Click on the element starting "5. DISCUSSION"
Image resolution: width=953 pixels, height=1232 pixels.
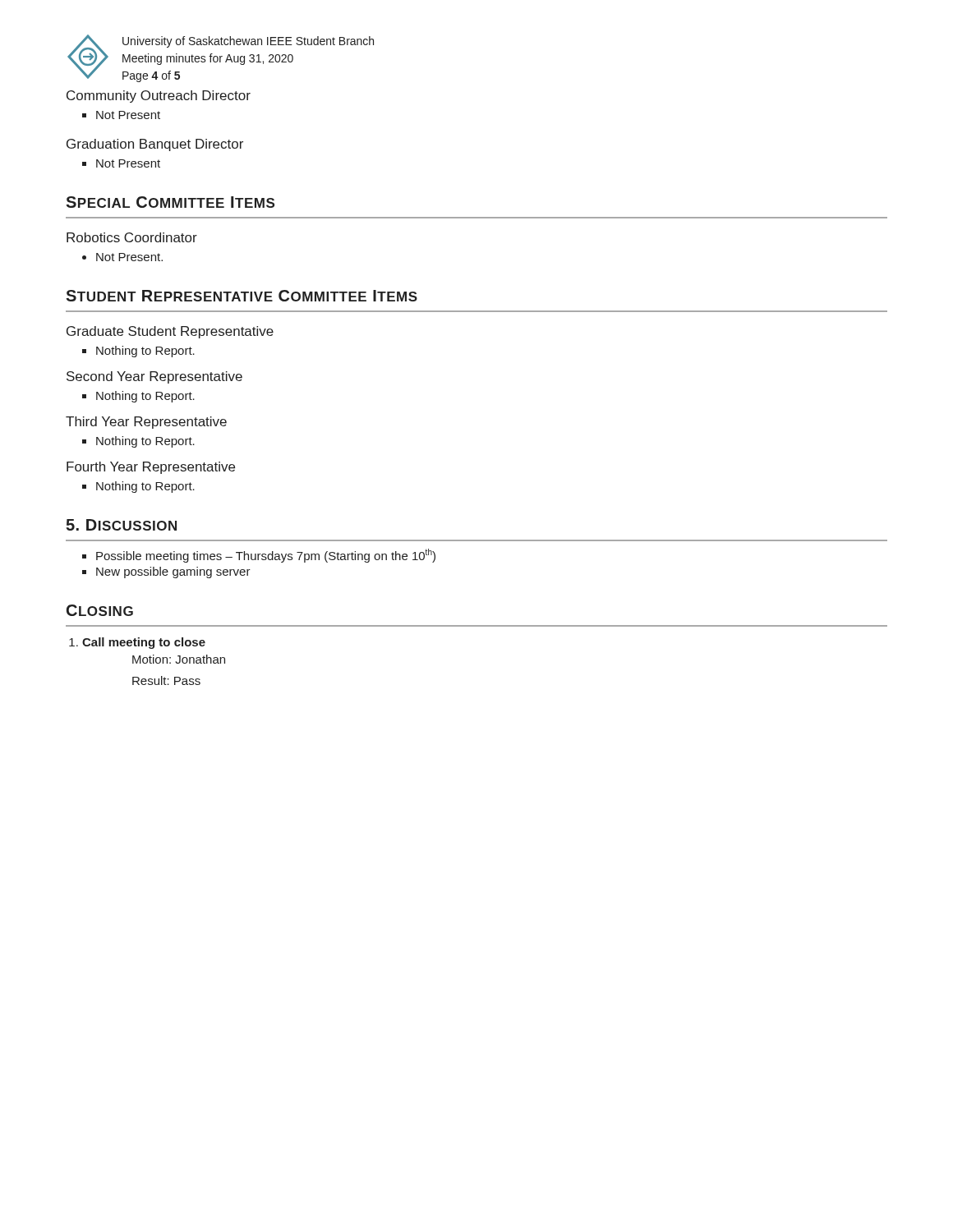(122, 525)
